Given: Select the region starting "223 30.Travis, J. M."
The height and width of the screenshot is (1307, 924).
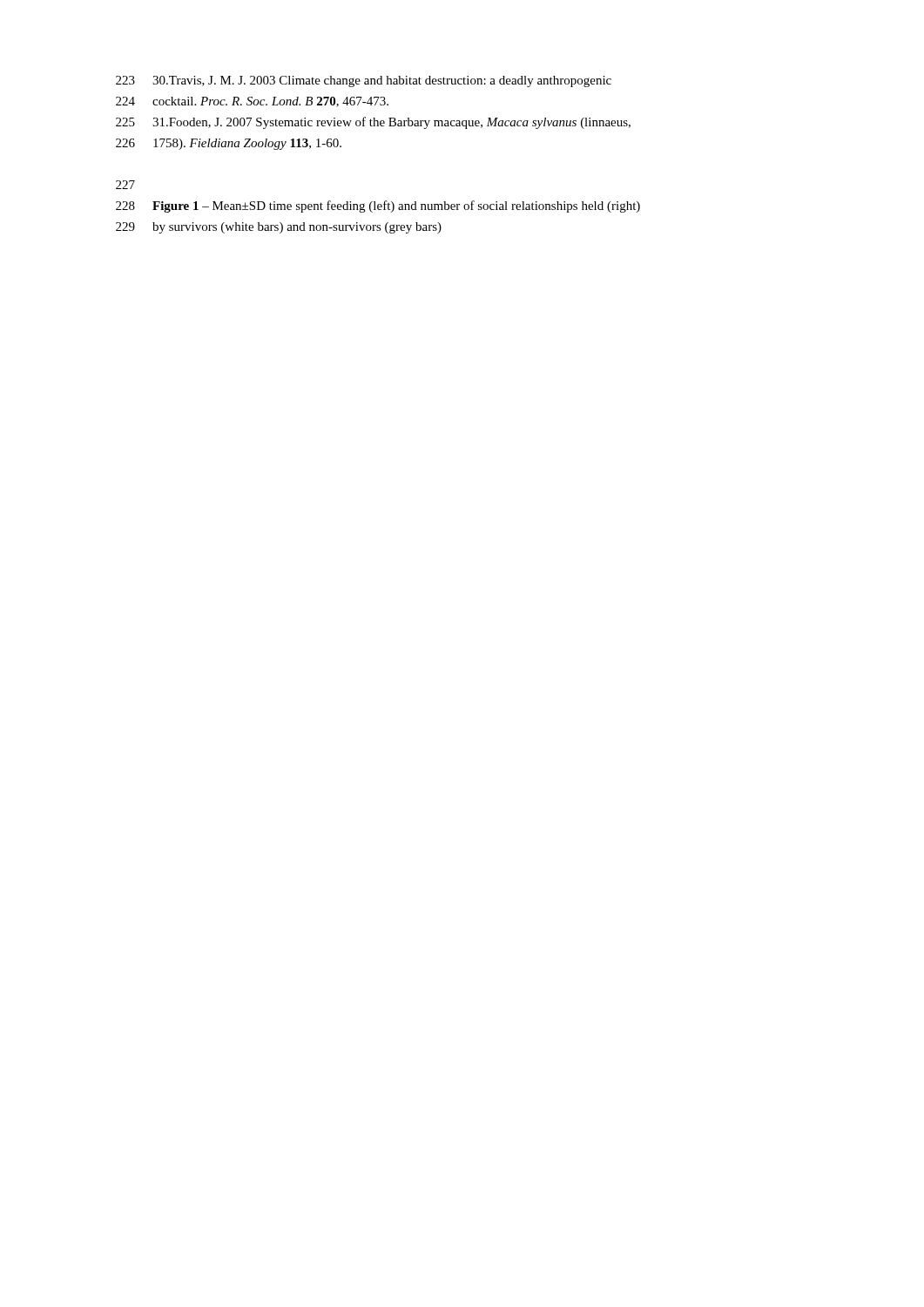Looking at the screenshot, I should pos(462,80).
